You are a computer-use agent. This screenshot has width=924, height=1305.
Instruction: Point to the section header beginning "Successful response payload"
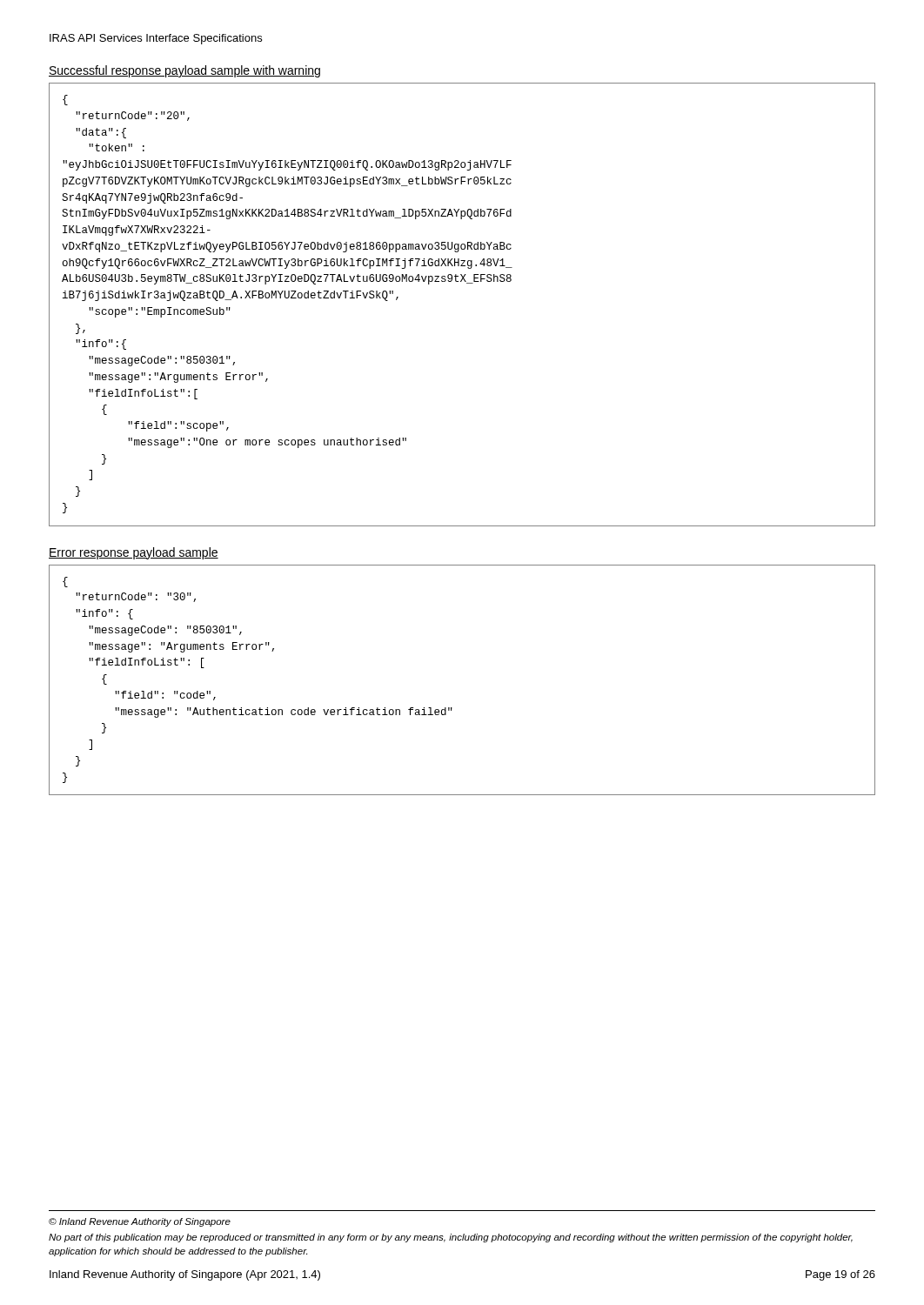pos(185,70)
